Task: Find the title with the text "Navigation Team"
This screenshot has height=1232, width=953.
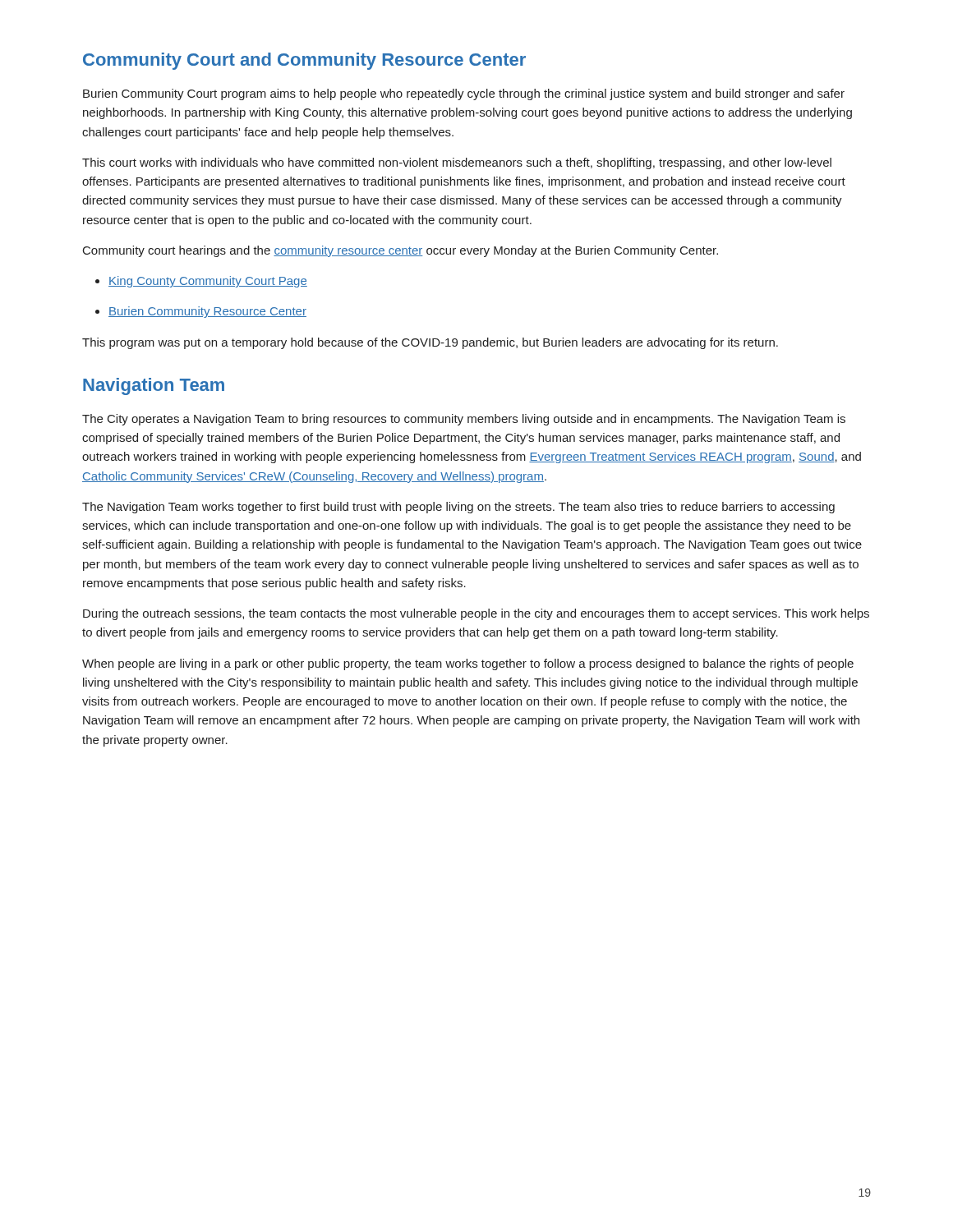Action: click(x=154, y=386)
